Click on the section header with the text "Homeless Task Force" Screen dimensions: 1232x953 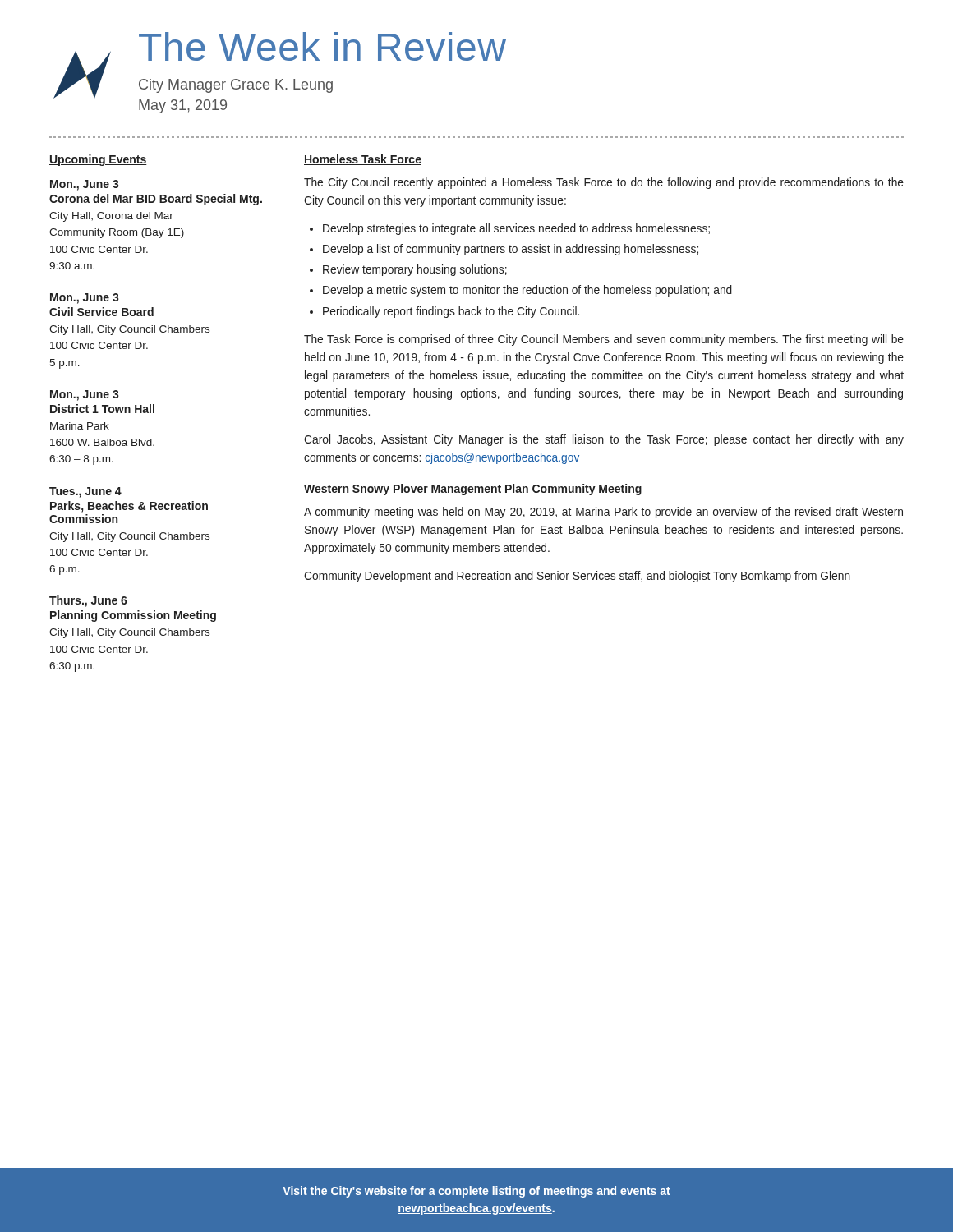tap(363, 159)
